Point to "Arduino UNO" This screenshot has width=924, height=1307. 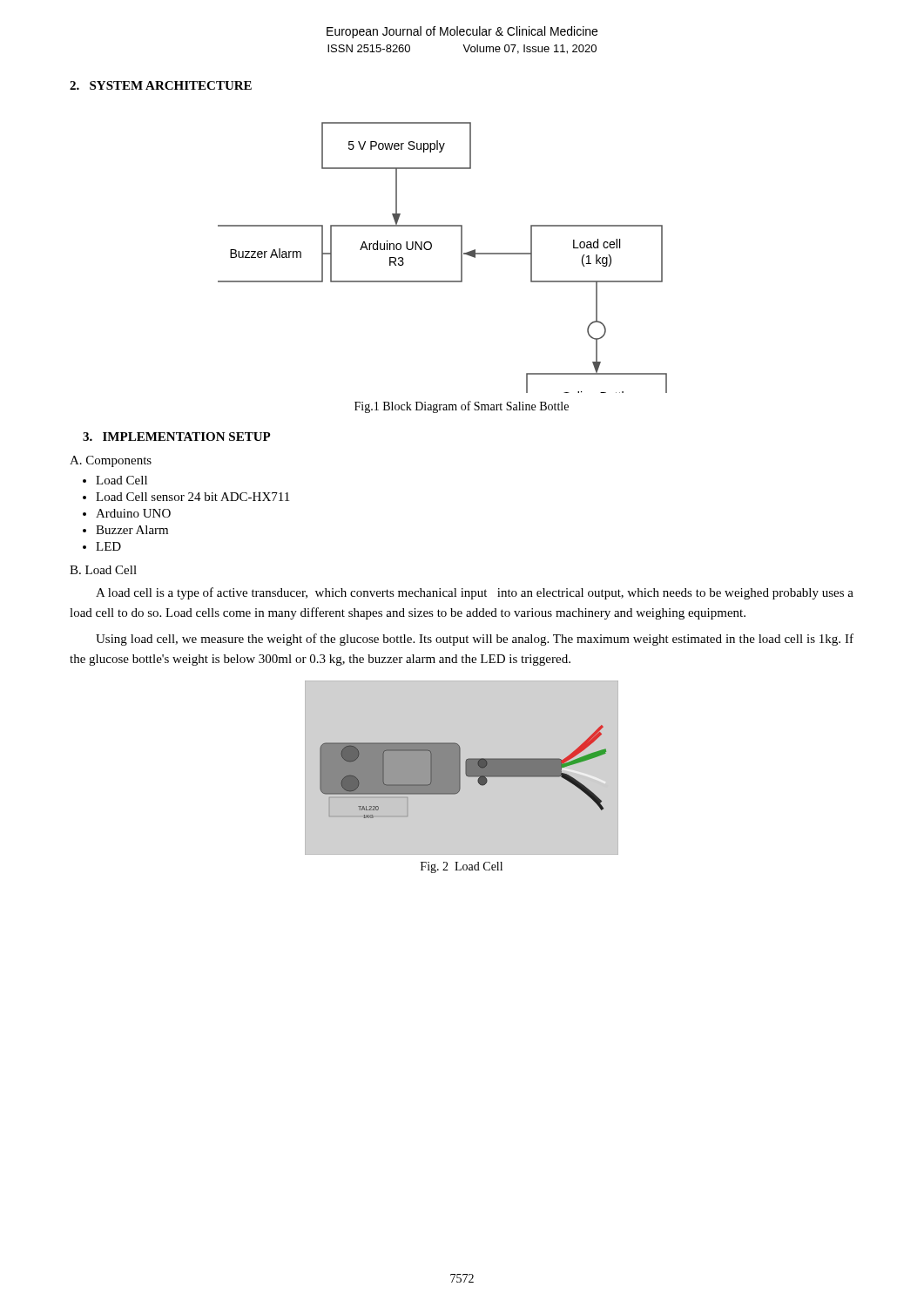[133, 513]
